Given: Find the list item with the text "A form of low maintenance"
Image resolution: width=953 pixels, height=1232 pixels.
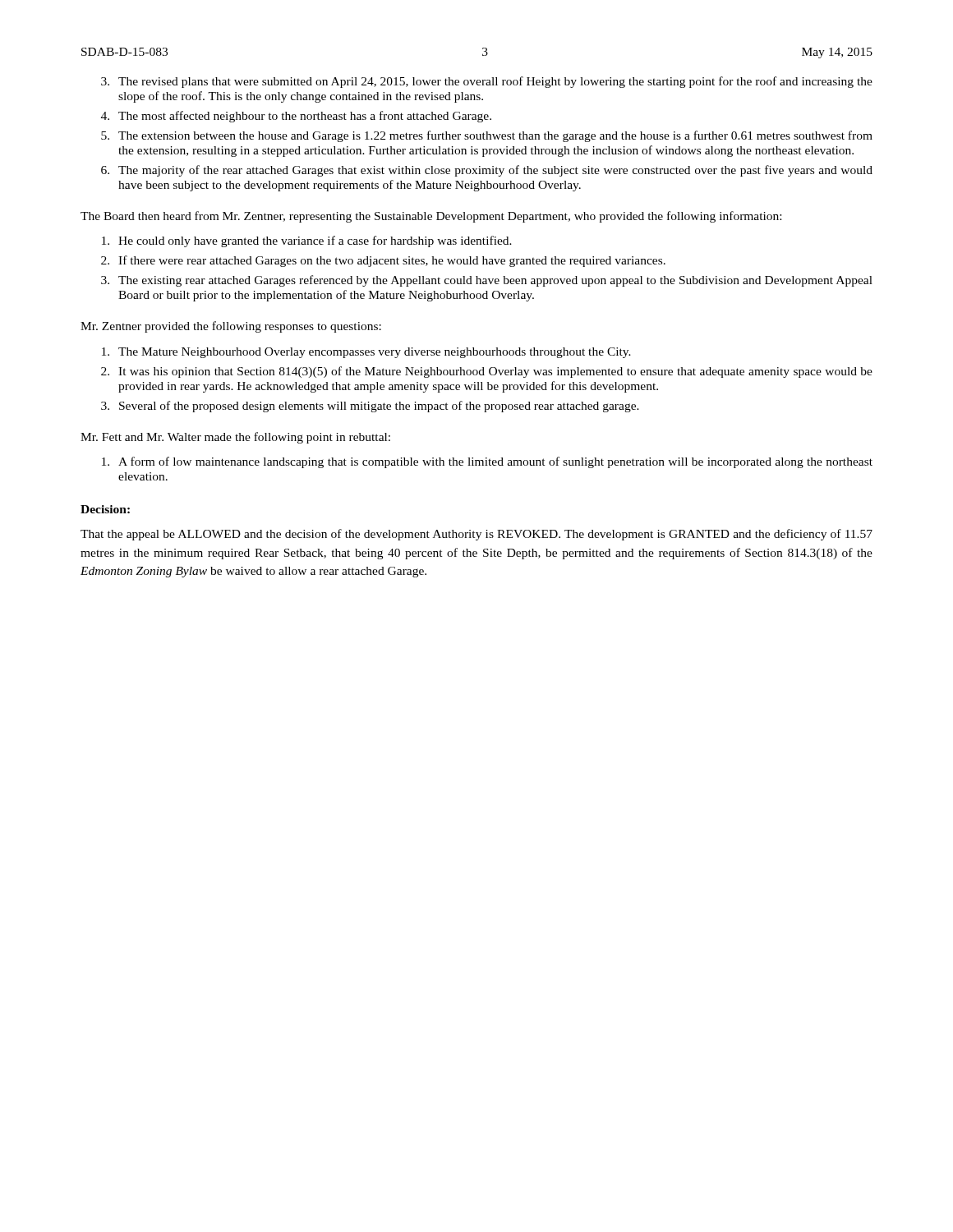Looking at the screenshot, I should 476,469.
